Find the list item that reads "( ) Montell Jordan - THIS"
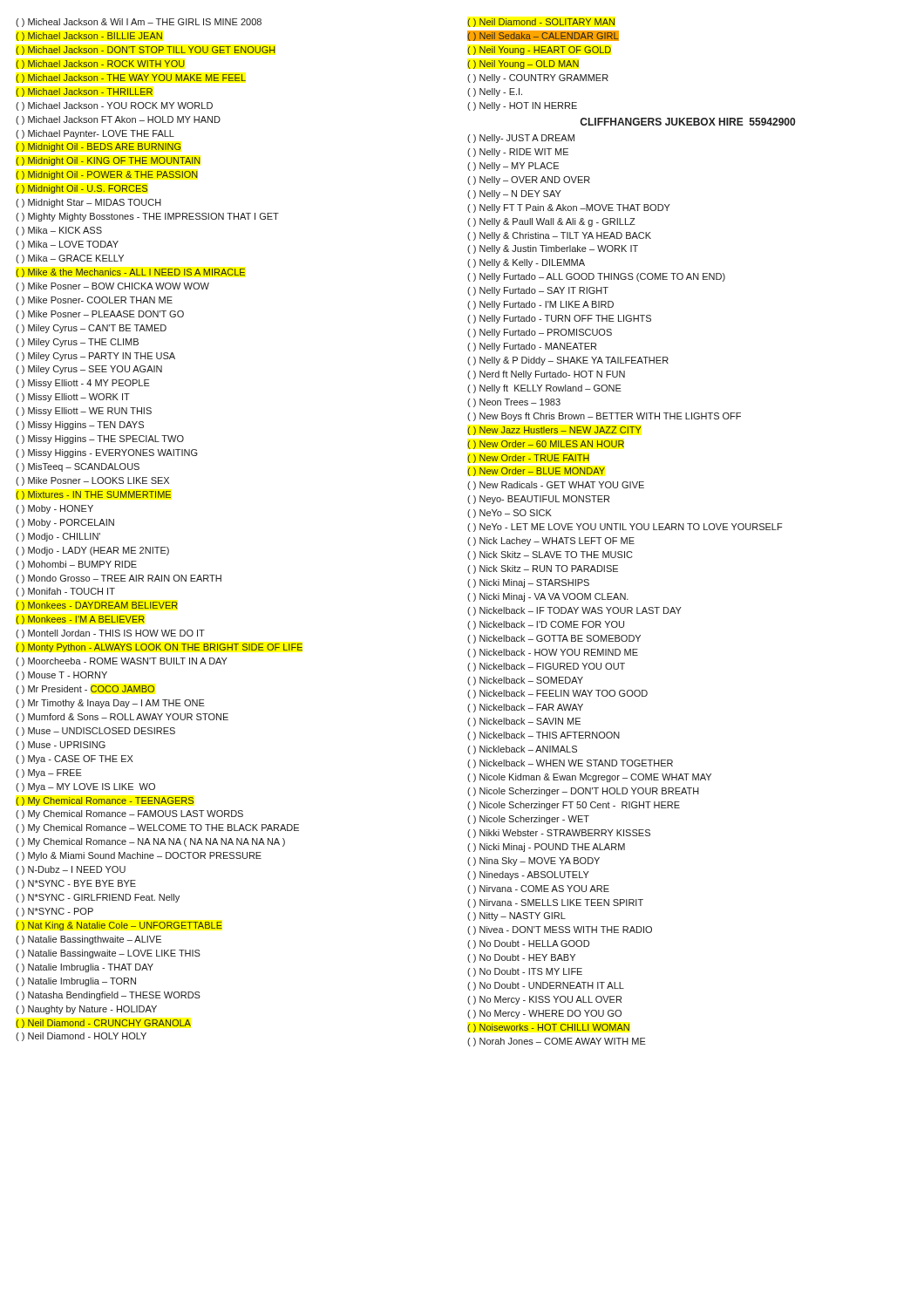Viewport: 924px width, 1308px height. pos(110,633)
